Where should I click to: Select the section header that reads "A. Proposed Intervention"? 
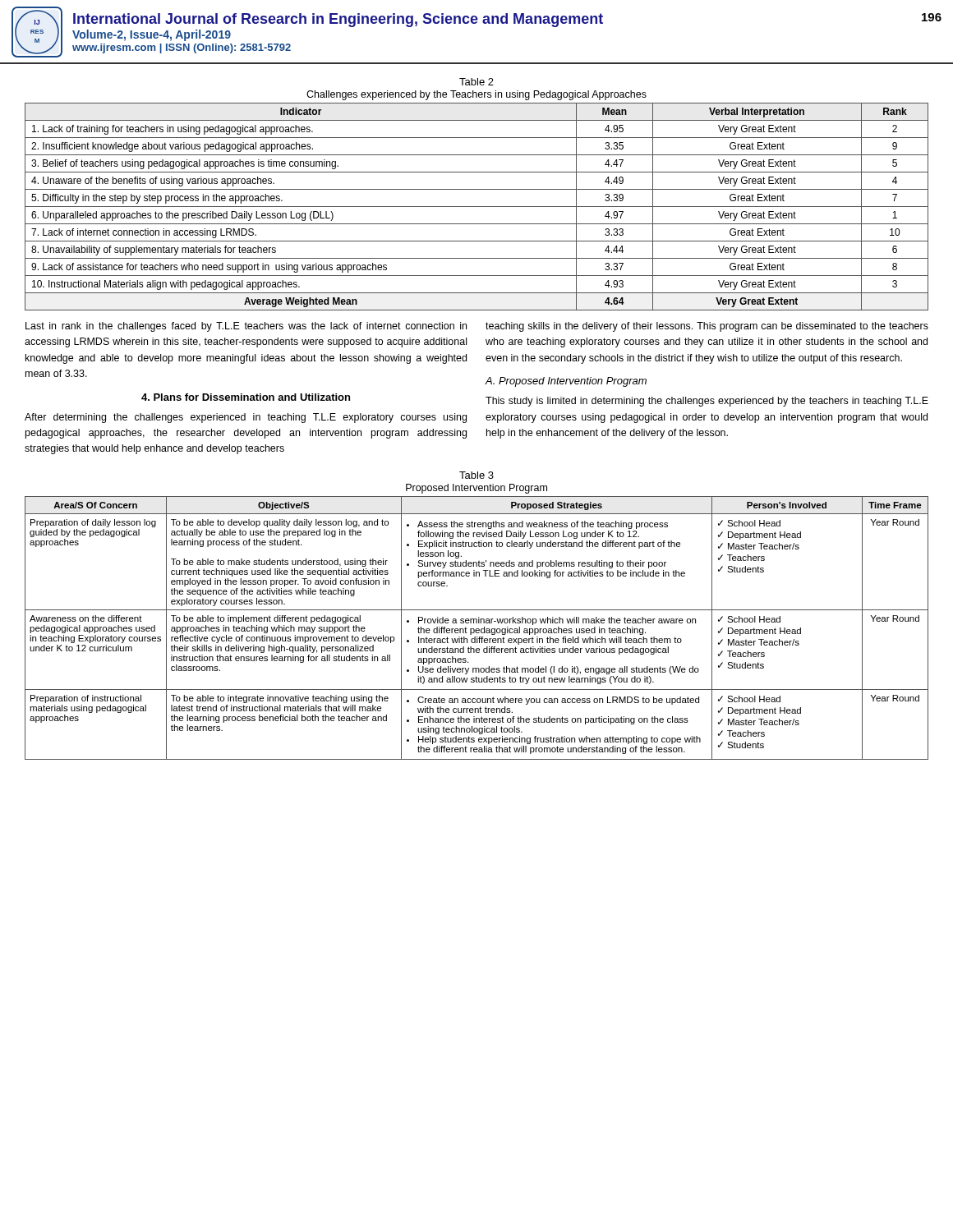click(566, 381)
